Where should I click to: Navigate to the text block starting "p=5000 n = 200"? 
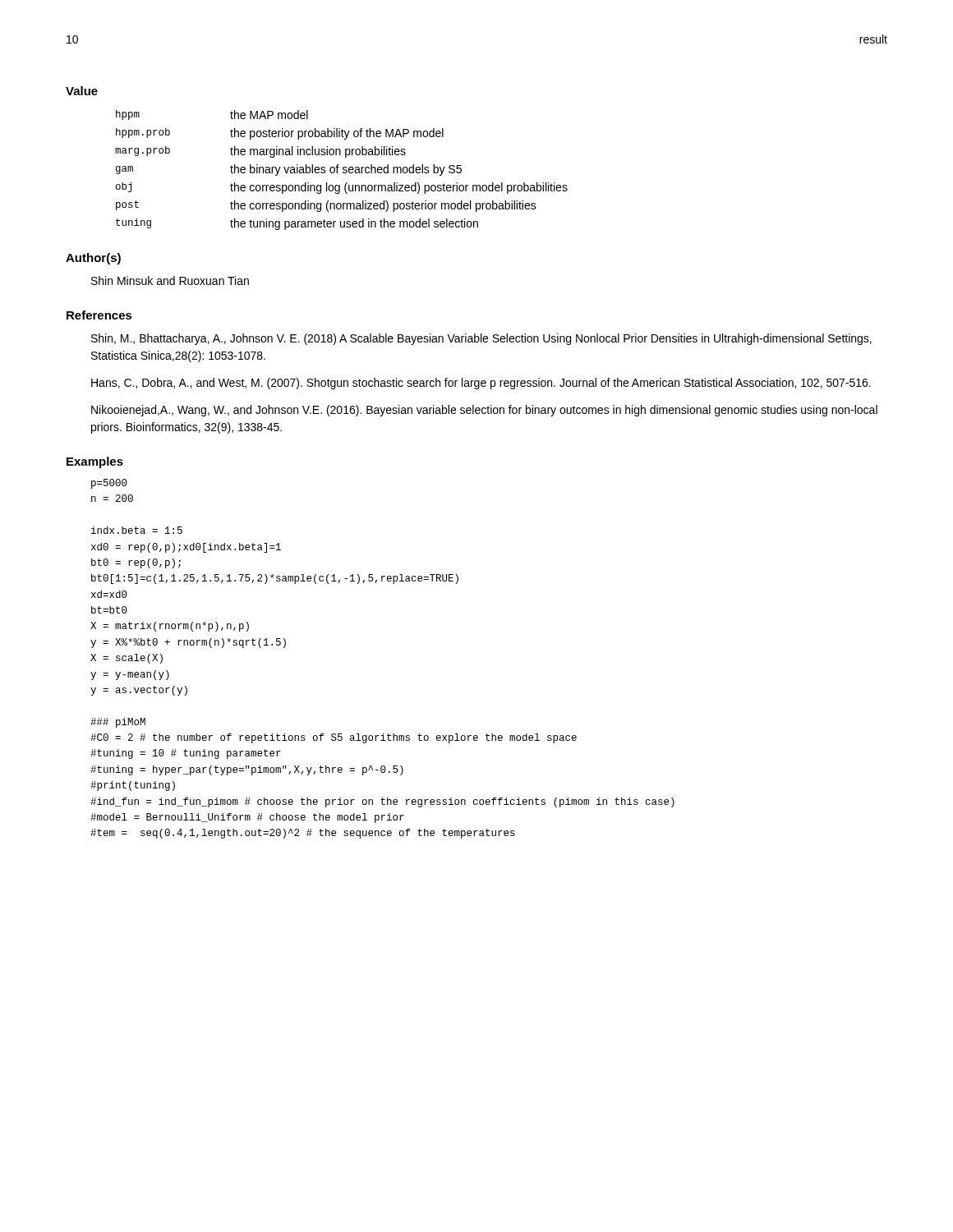(109, 484)
